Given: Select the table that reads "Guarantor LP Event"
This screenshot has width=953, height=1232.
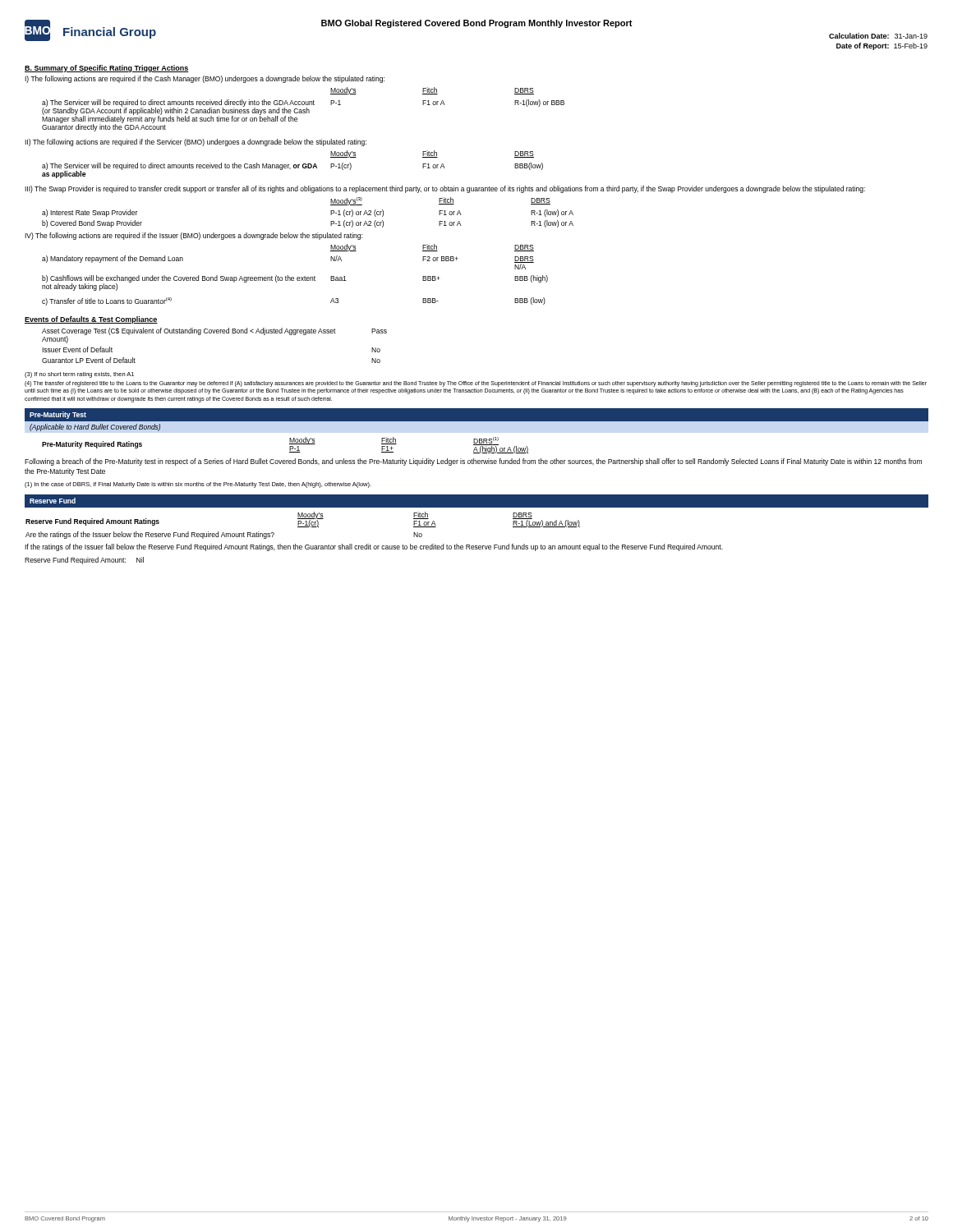Looking at the screenshot, I should tap(476, 345).
